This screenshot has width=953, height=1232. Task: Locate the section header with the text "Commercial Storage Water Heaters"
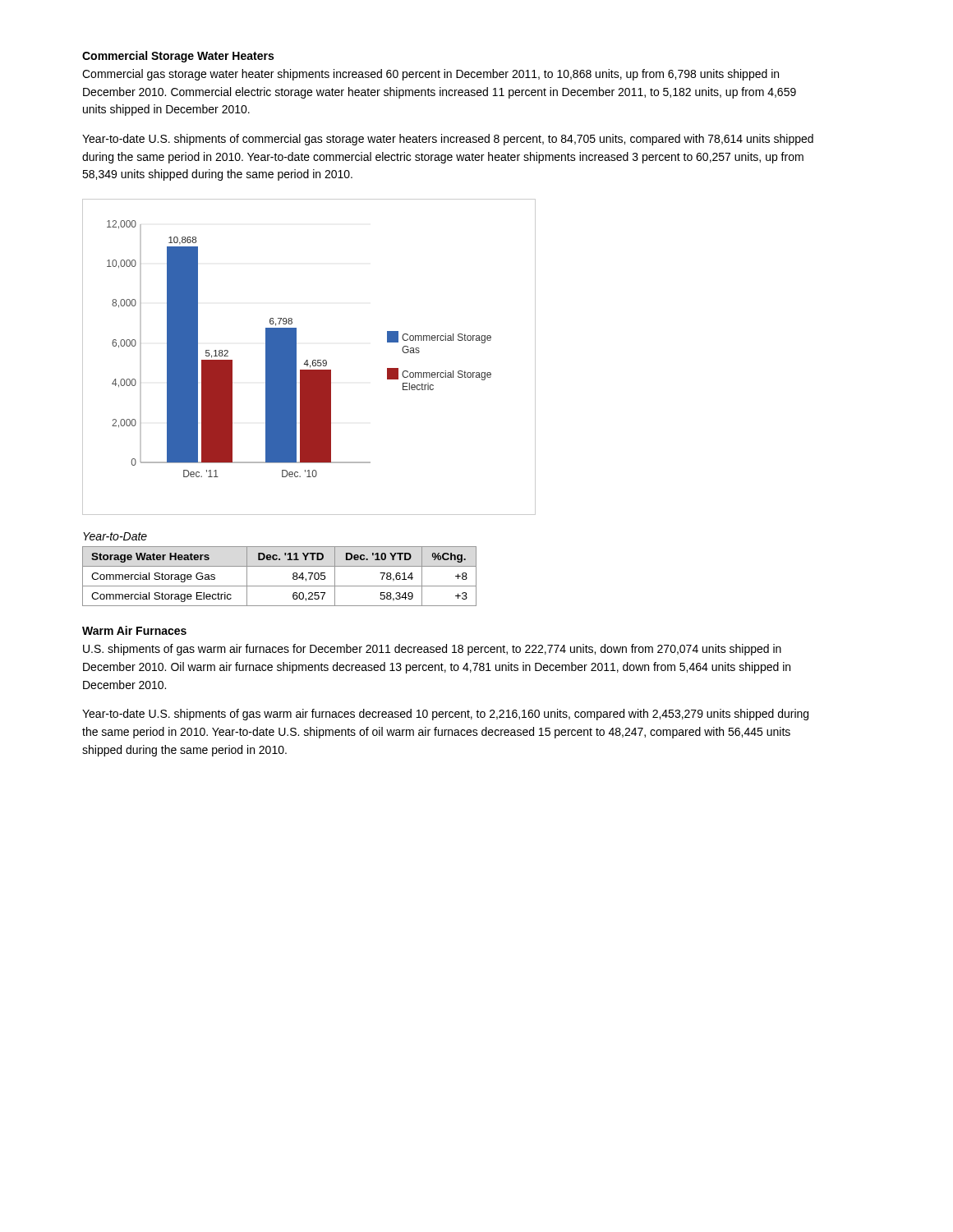click(x=178, y=56)
